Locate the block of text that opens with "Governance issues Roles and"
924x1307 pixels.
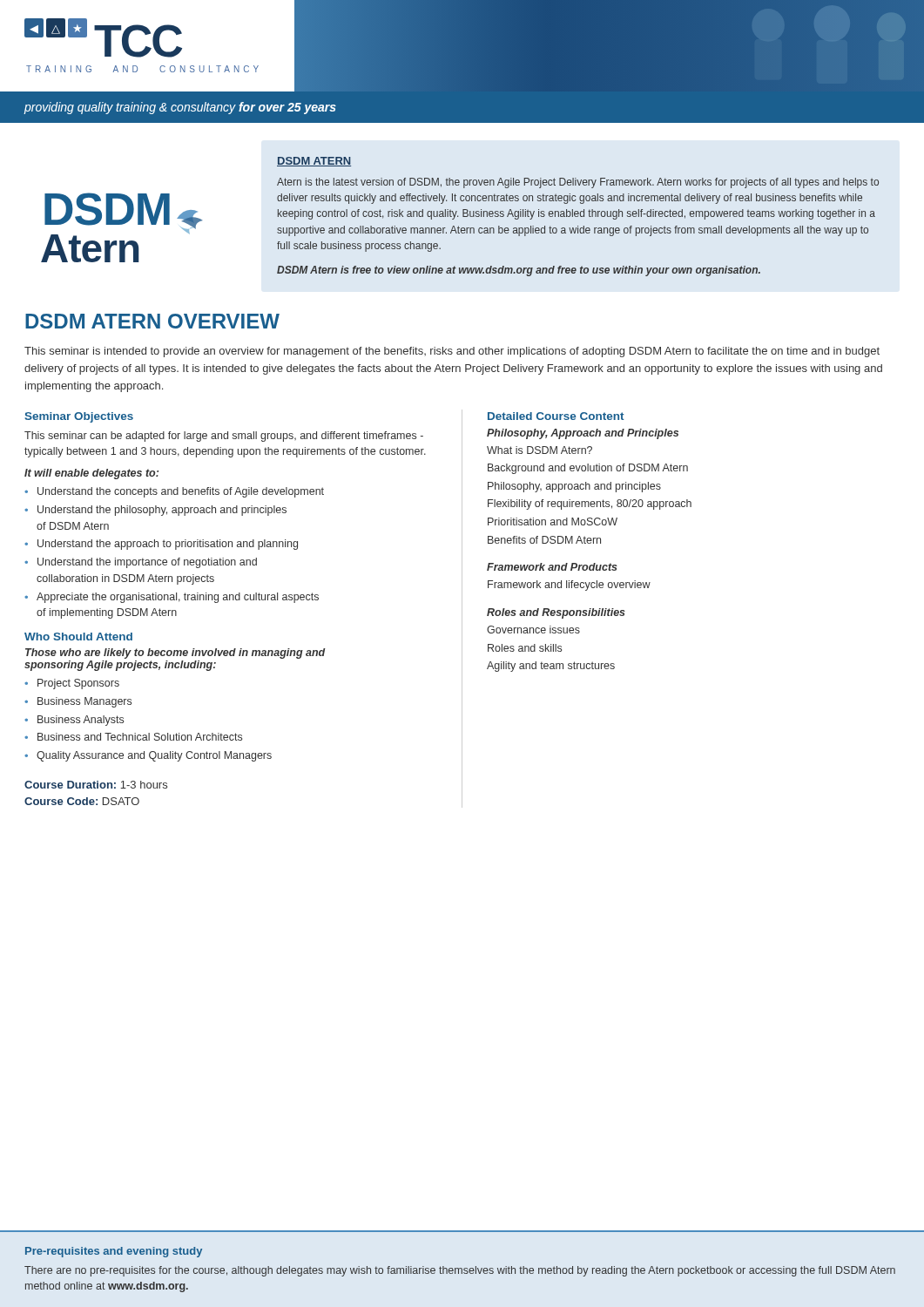coord(551,648)
